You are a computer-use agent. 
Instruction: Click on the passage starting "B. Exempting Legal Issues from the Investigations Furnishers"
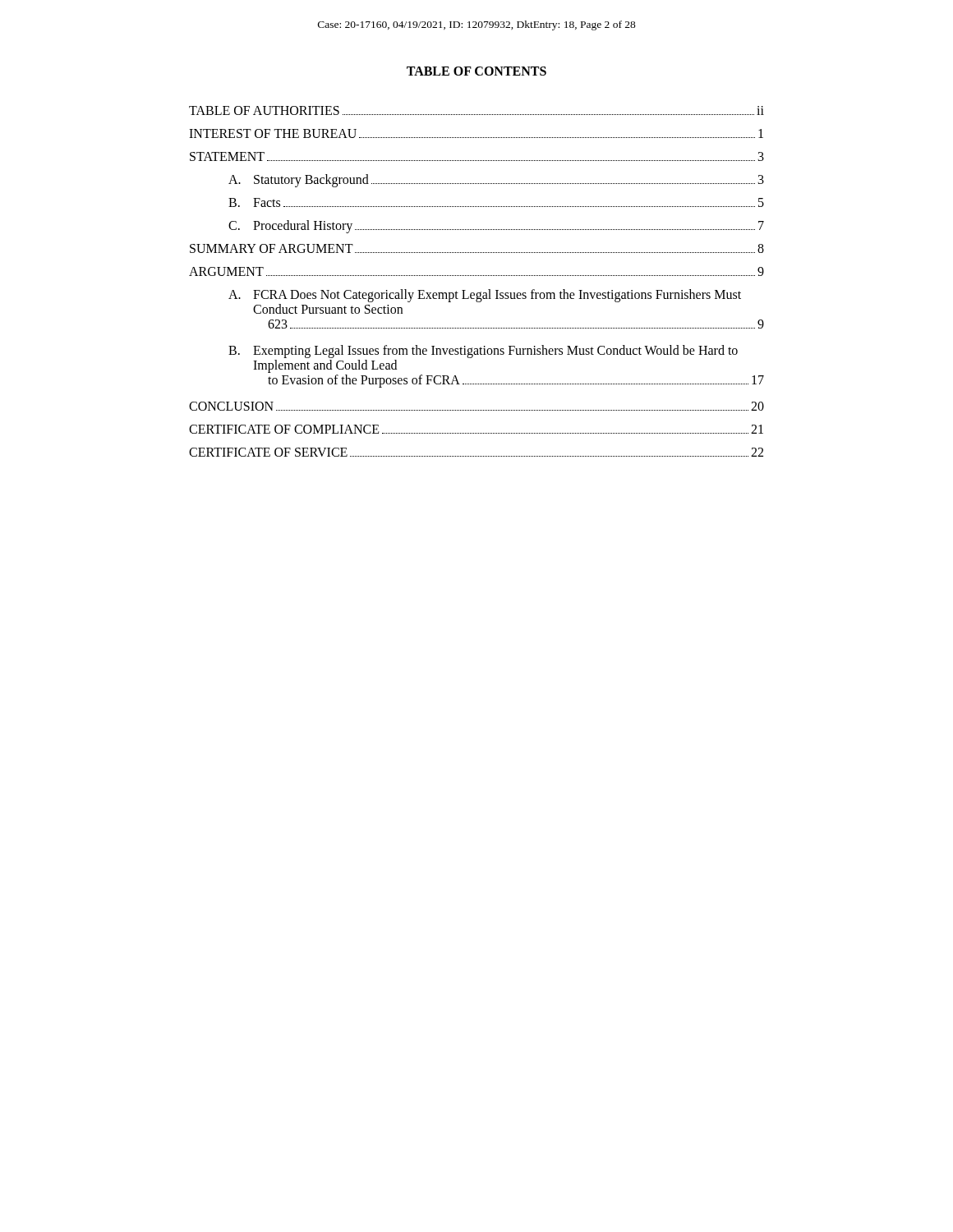476,366
